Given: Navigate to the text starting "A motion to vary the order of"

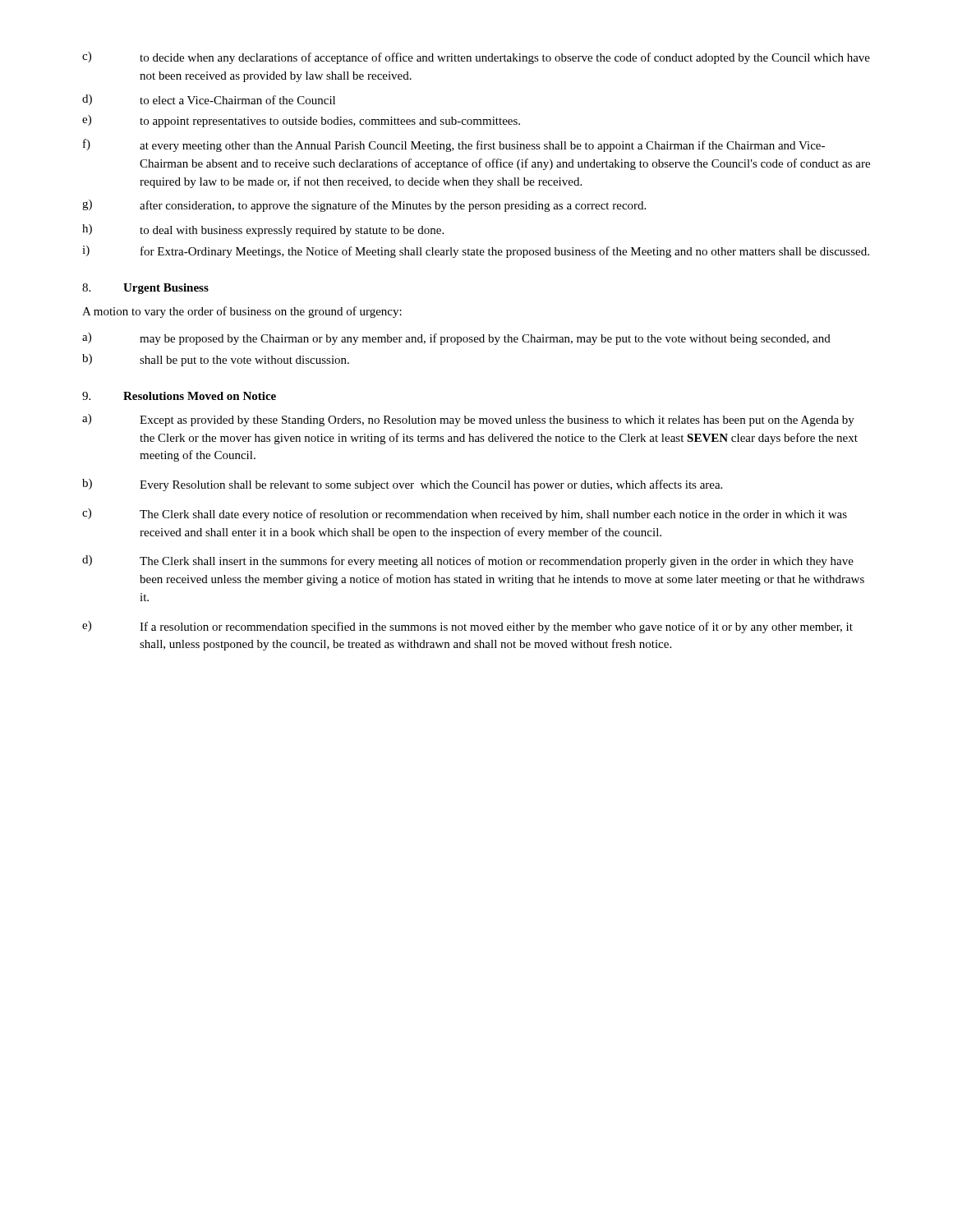Looking at the screenshot, I should pos(242,311).
